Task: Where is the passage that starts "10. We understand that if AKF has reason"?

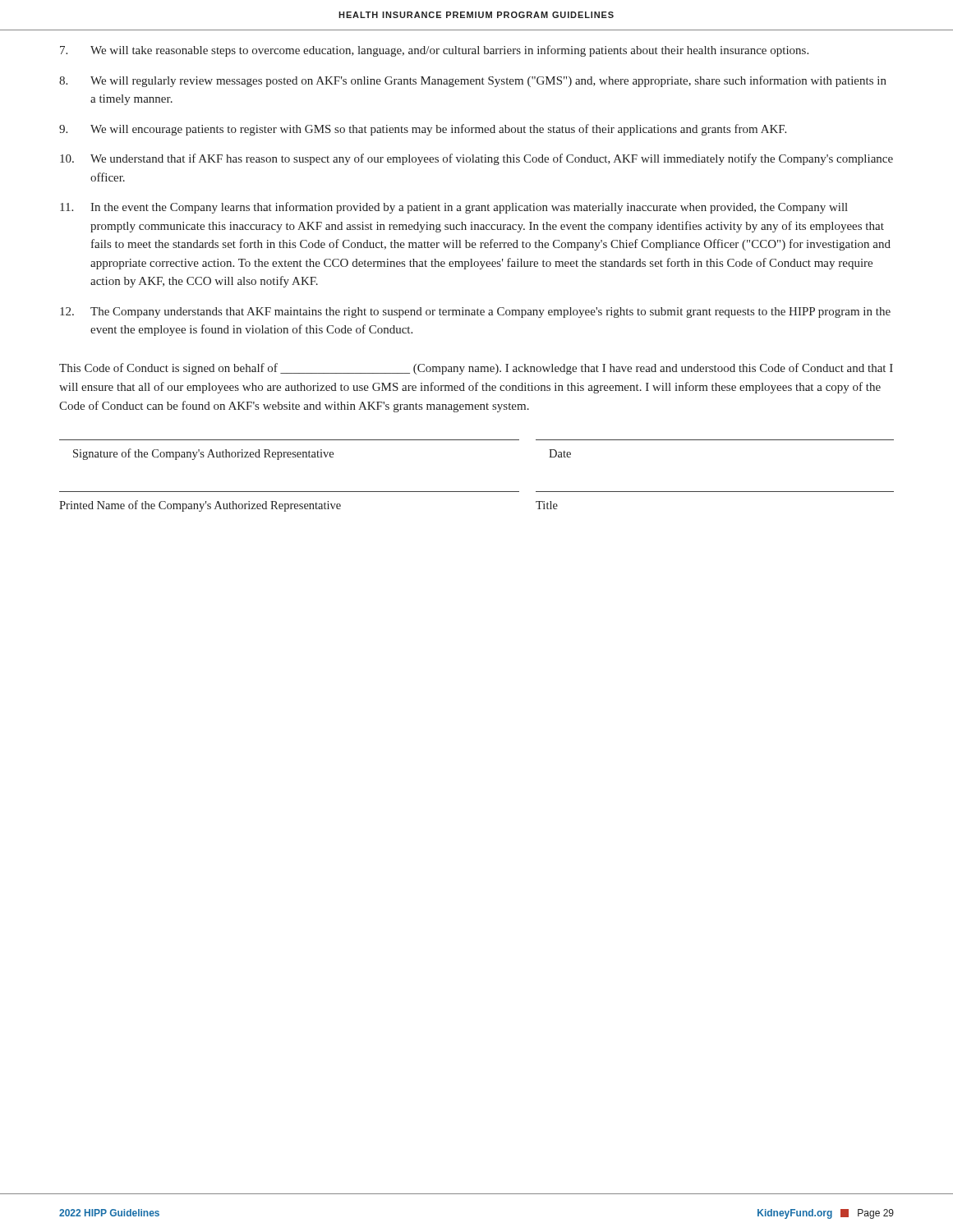Action: pyautogui.click(x=476, y=168)
